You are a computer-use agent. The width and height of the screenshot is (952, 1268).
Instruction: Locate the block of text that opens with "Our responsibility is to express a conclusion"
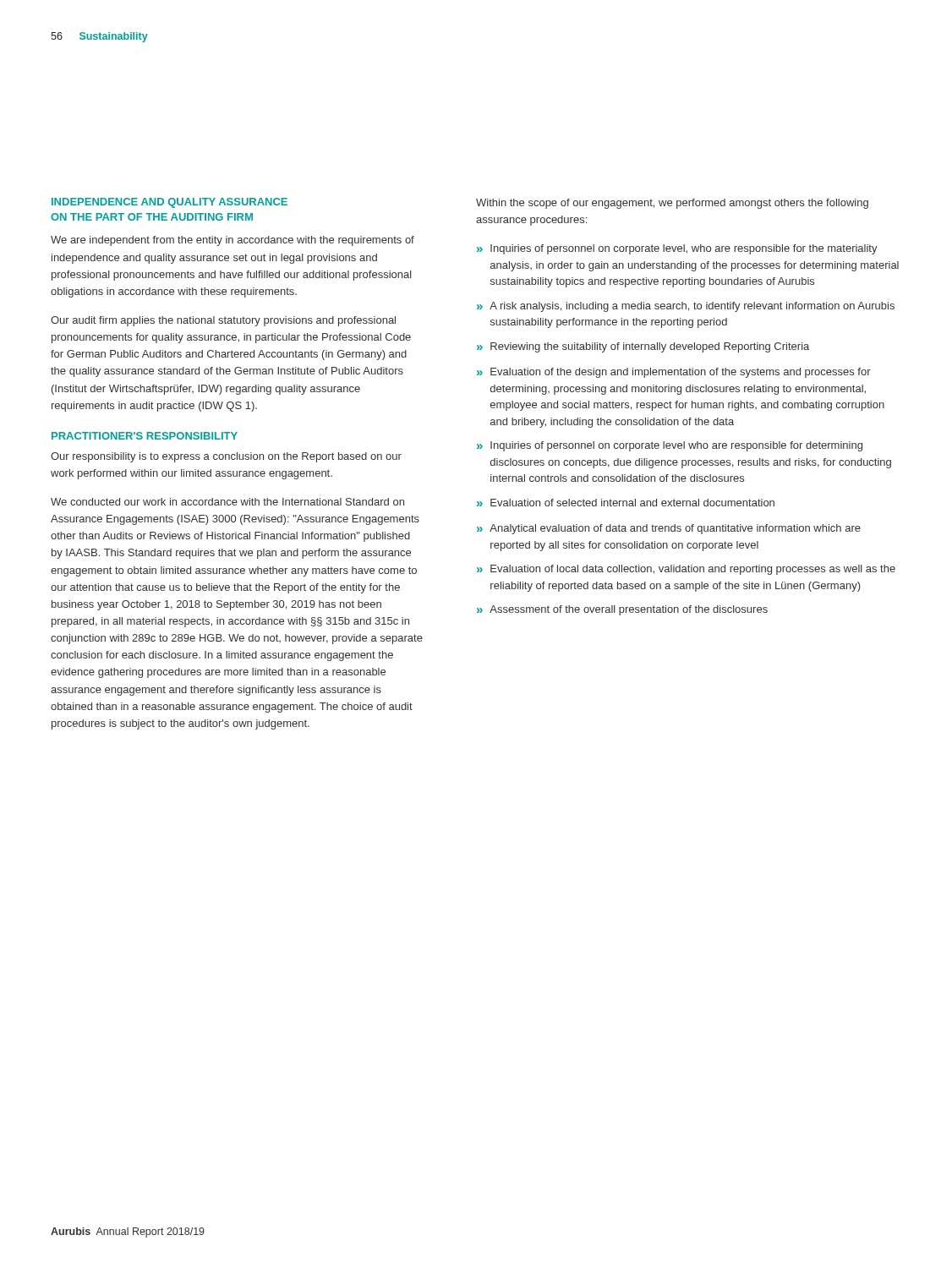point(226,464)
